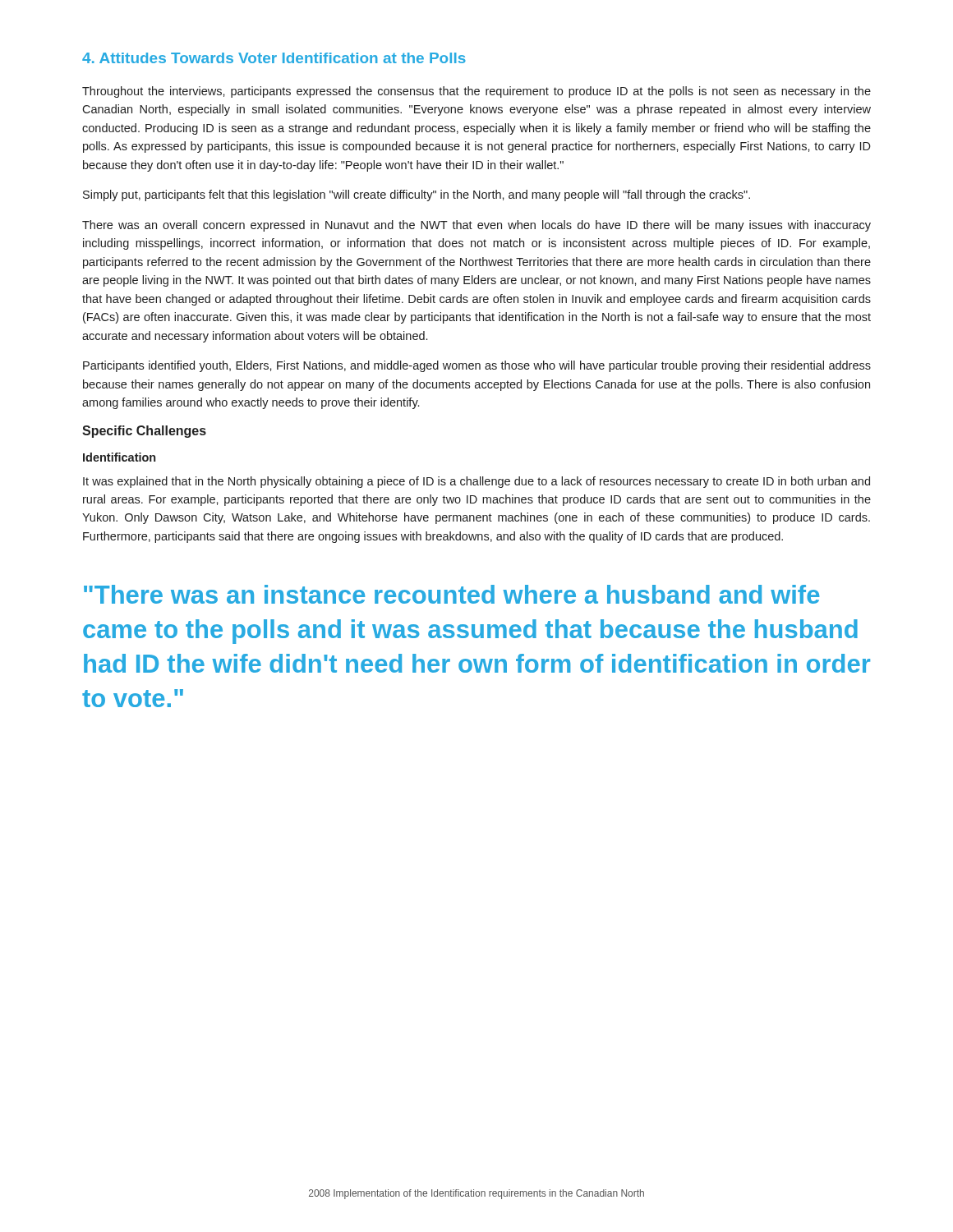Image resolution: width=953 pixels, height=1232 pixels.
Task: Find the section header with the text "4. Attitudes Towards"
Action: pyautogui.click(x=274, y=58)
